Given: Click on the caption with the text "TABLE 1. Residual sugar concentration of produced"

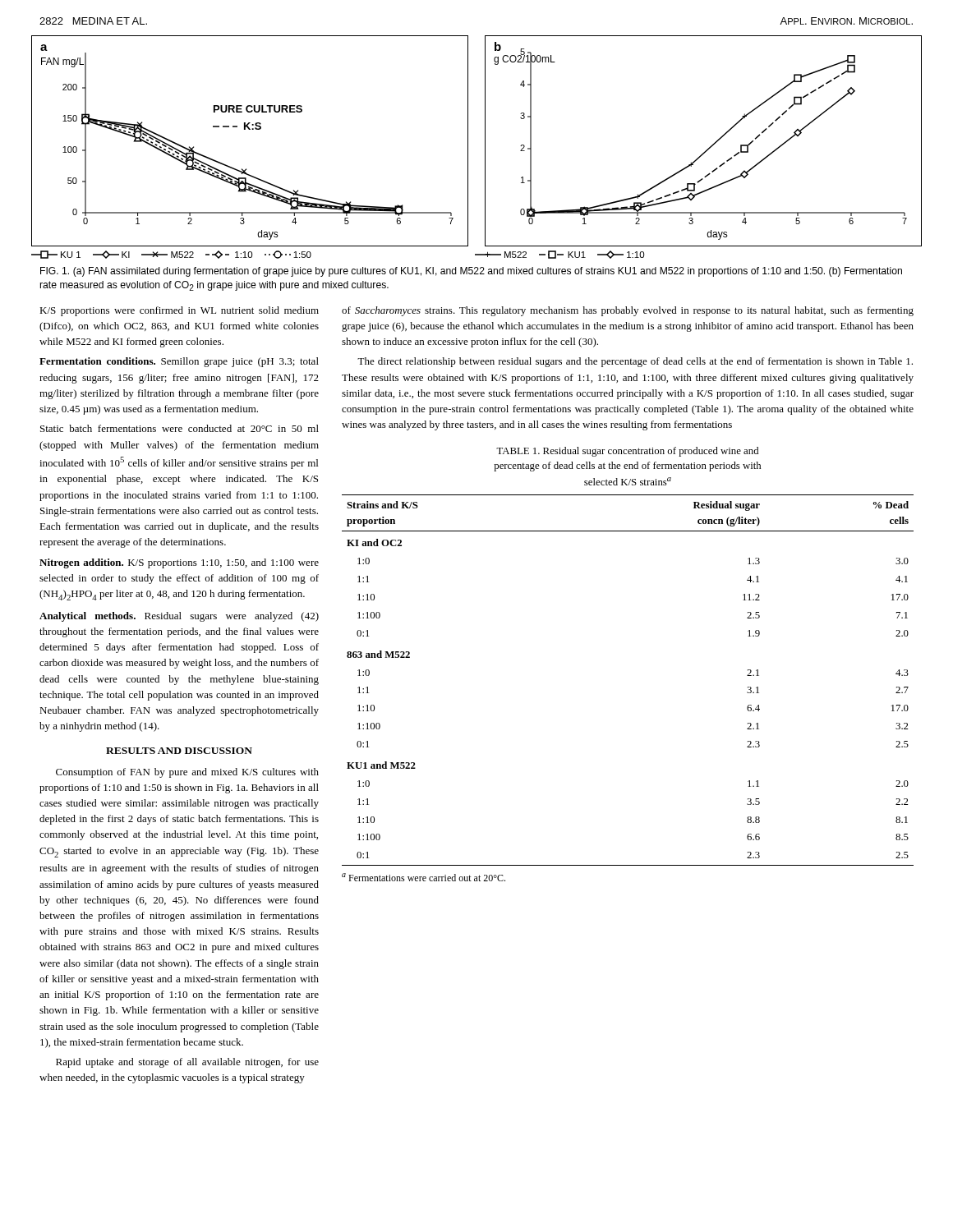Looking at the screenshot, I should [628, 467].
